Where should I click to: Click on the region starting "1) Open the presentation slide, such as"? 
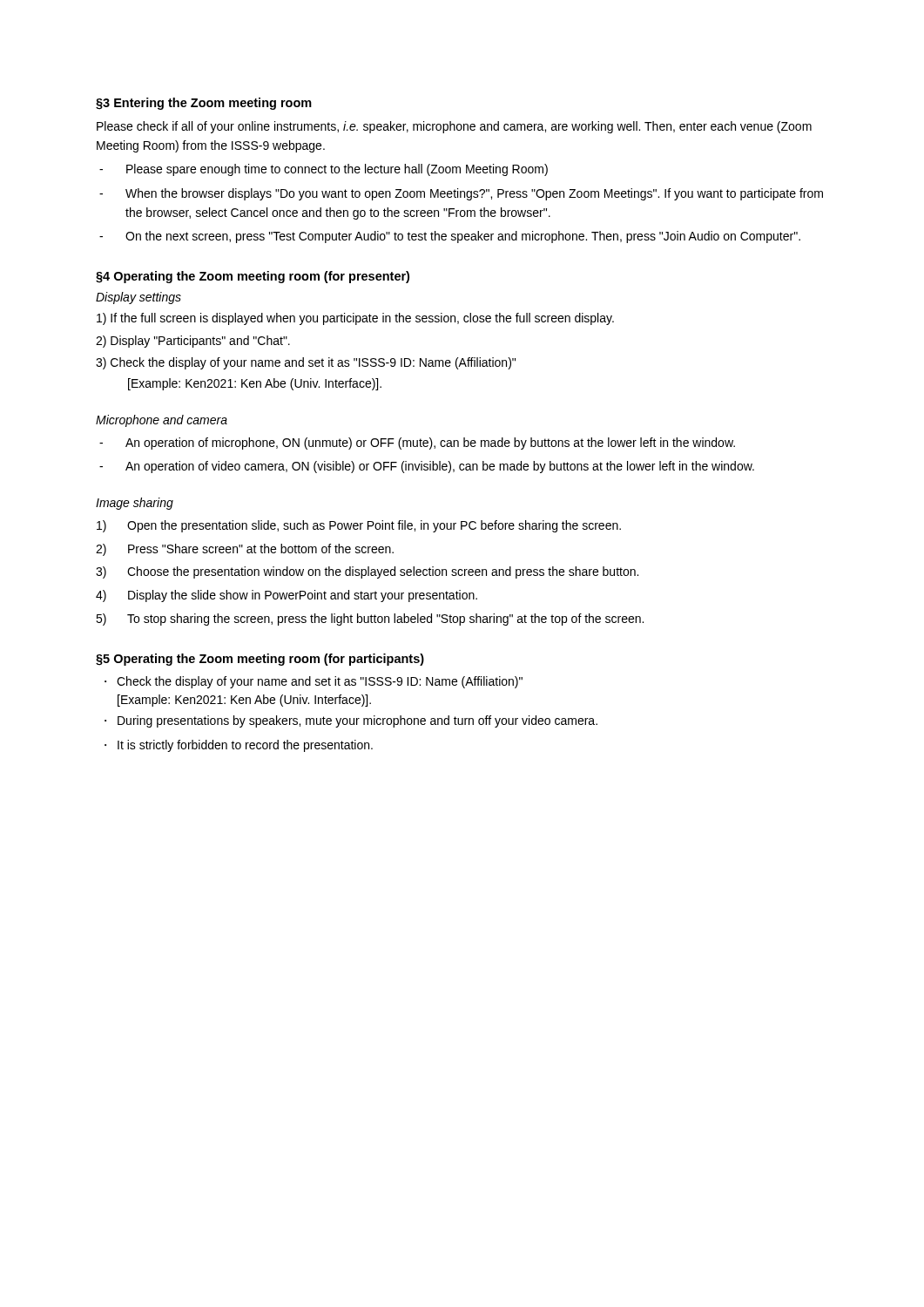click(462, 526)
